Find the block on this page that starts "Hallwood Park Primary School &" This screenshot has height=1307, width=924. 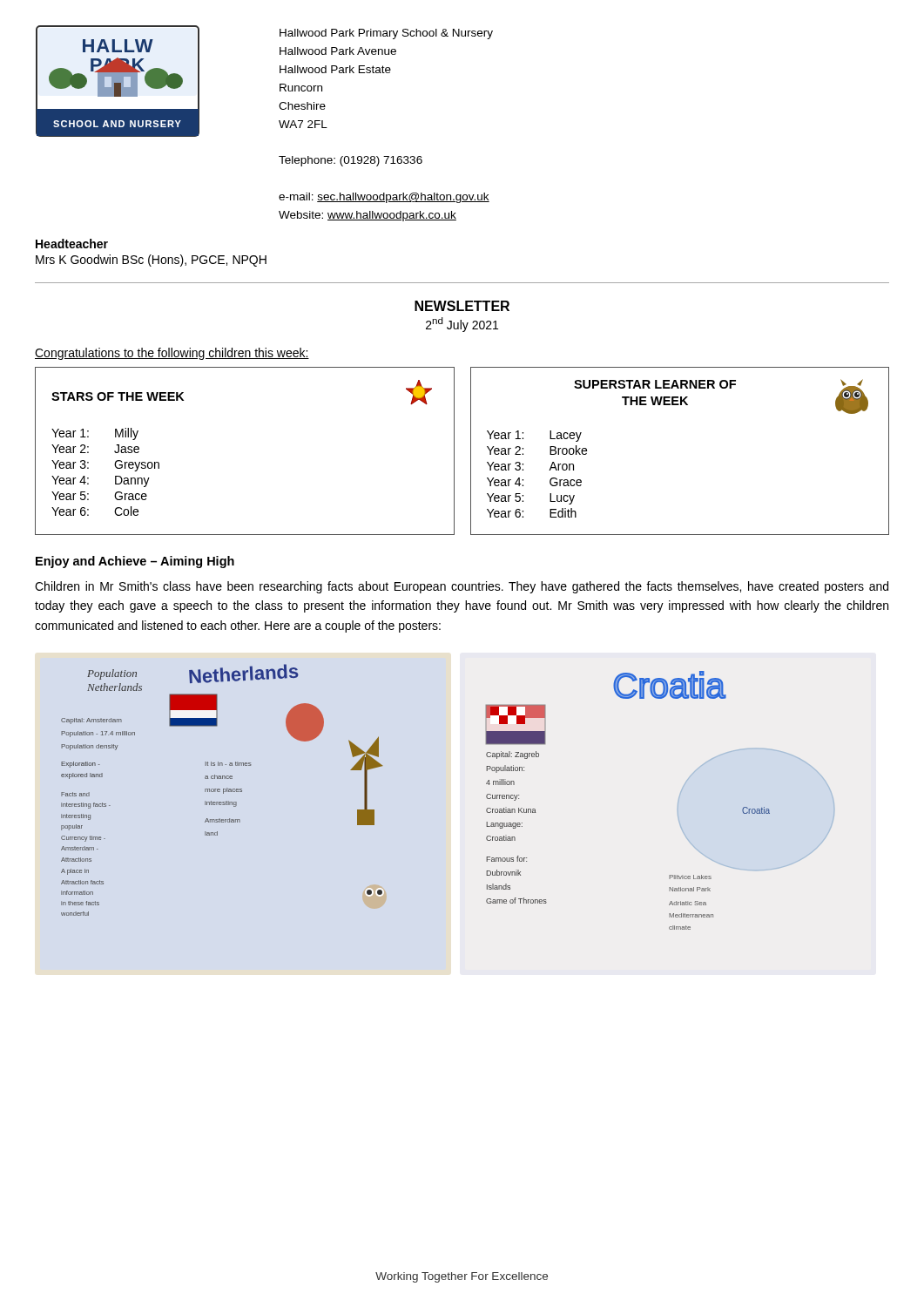point(386,34)
